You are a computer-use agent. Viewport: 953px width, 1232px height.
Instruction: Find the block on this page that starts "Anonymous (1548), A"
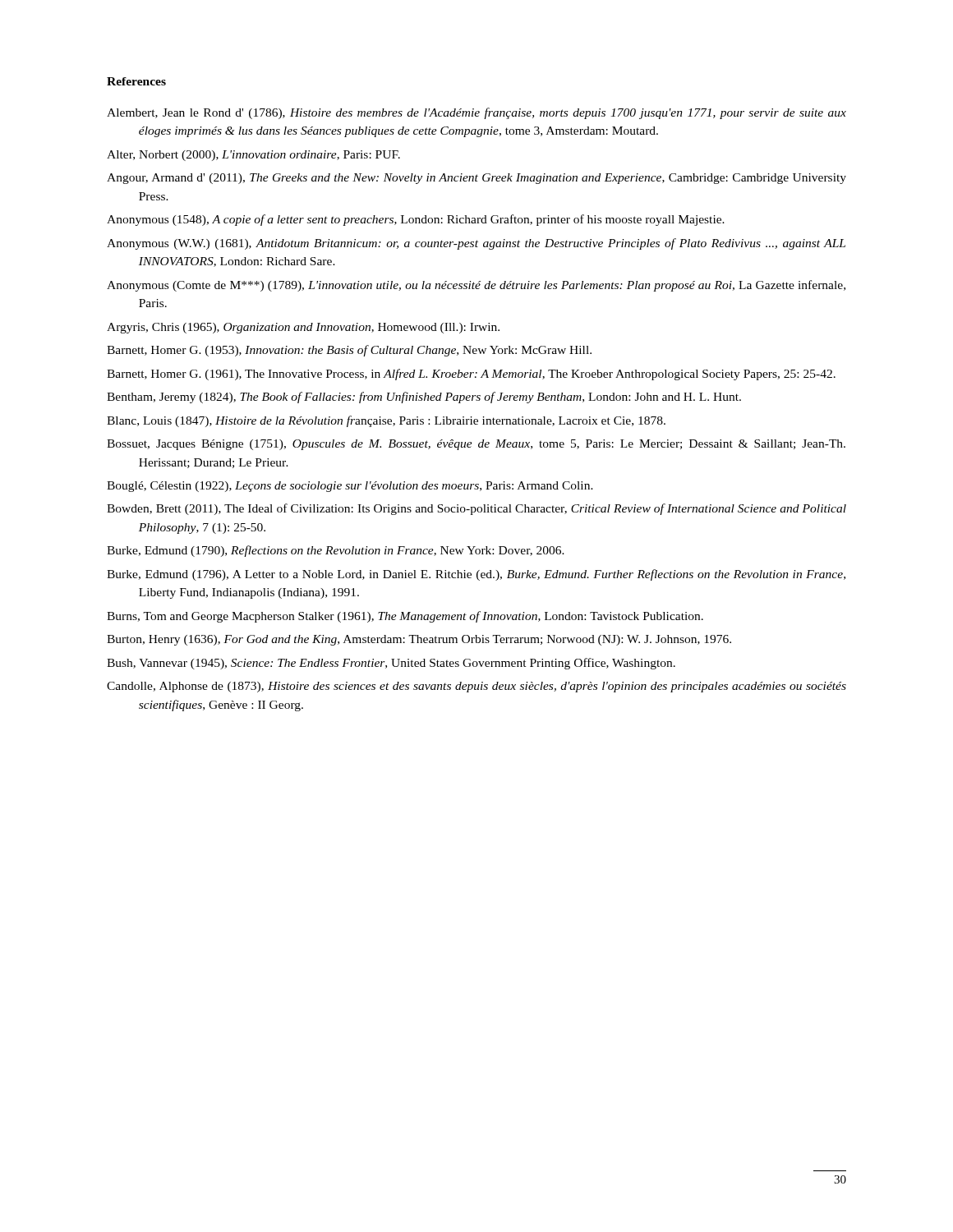coord(416,219)
